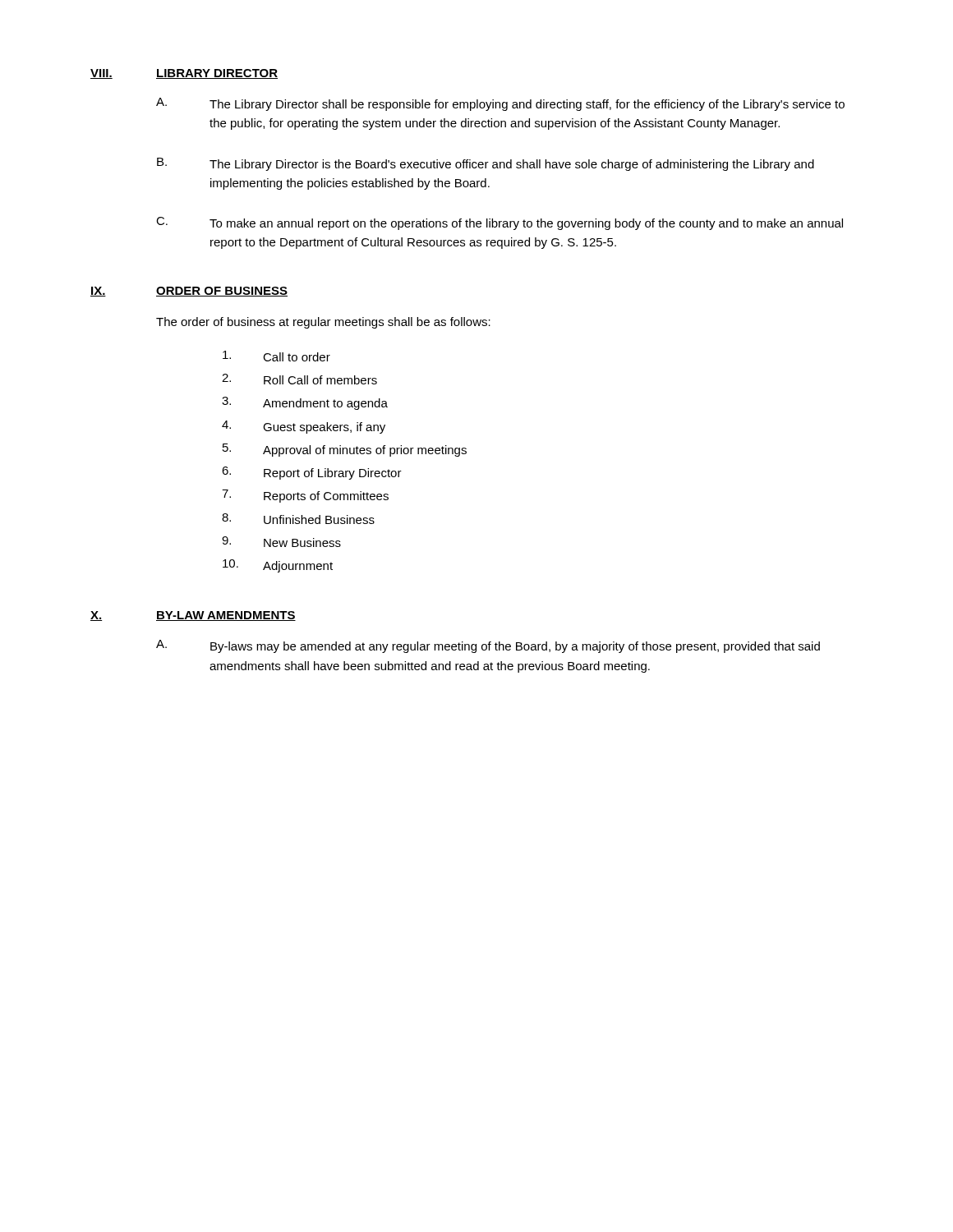Viewport: 953px width, 1232px height.
Task: Locate the block starting "10. Adjournment"
Action: (x=277, y=566)
